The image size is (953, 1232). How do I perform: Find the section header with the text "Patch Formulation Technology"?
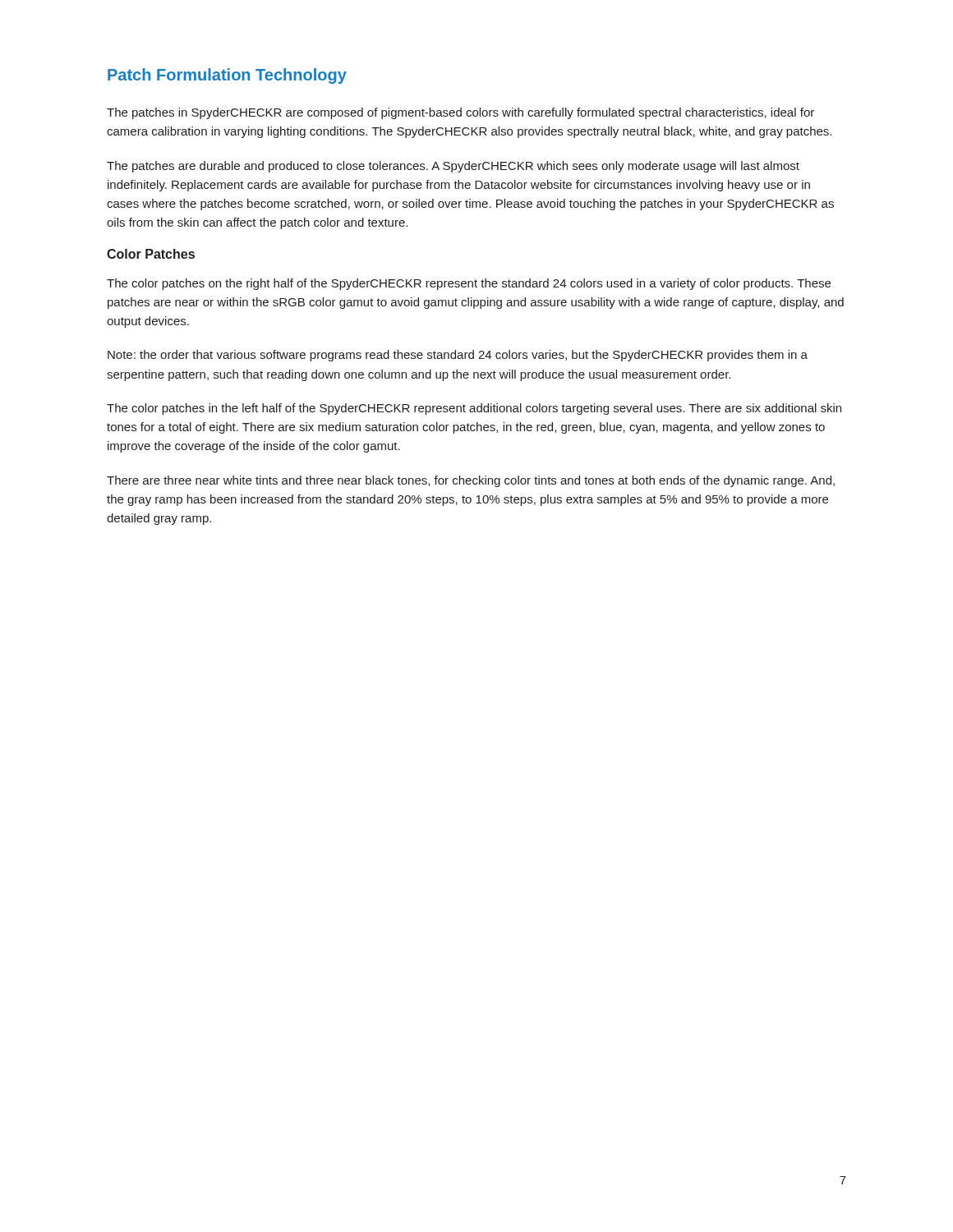click(x=227, y=75)
